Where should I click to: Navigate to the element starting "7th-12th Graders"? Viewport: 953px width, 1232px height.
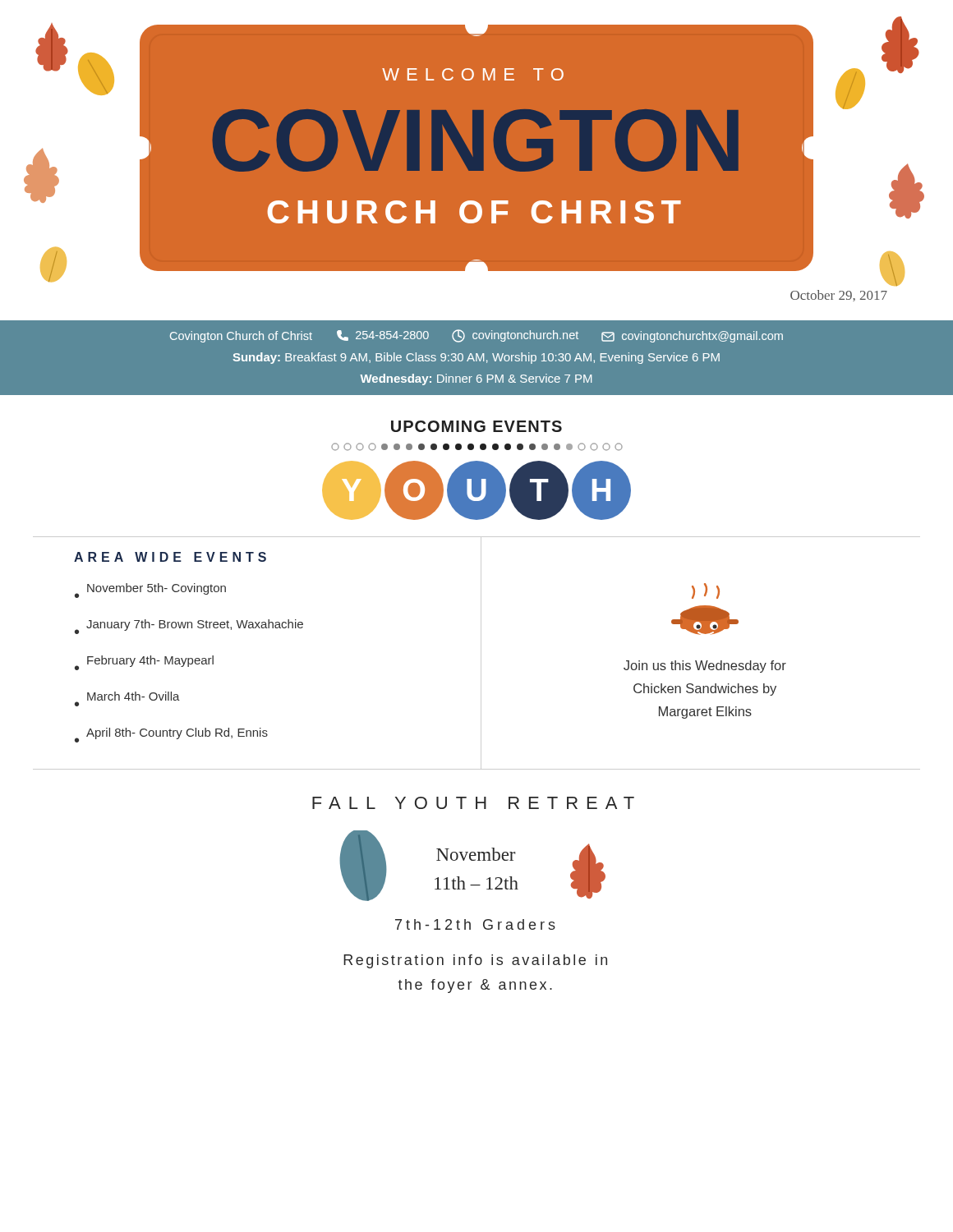coord(476,925)
